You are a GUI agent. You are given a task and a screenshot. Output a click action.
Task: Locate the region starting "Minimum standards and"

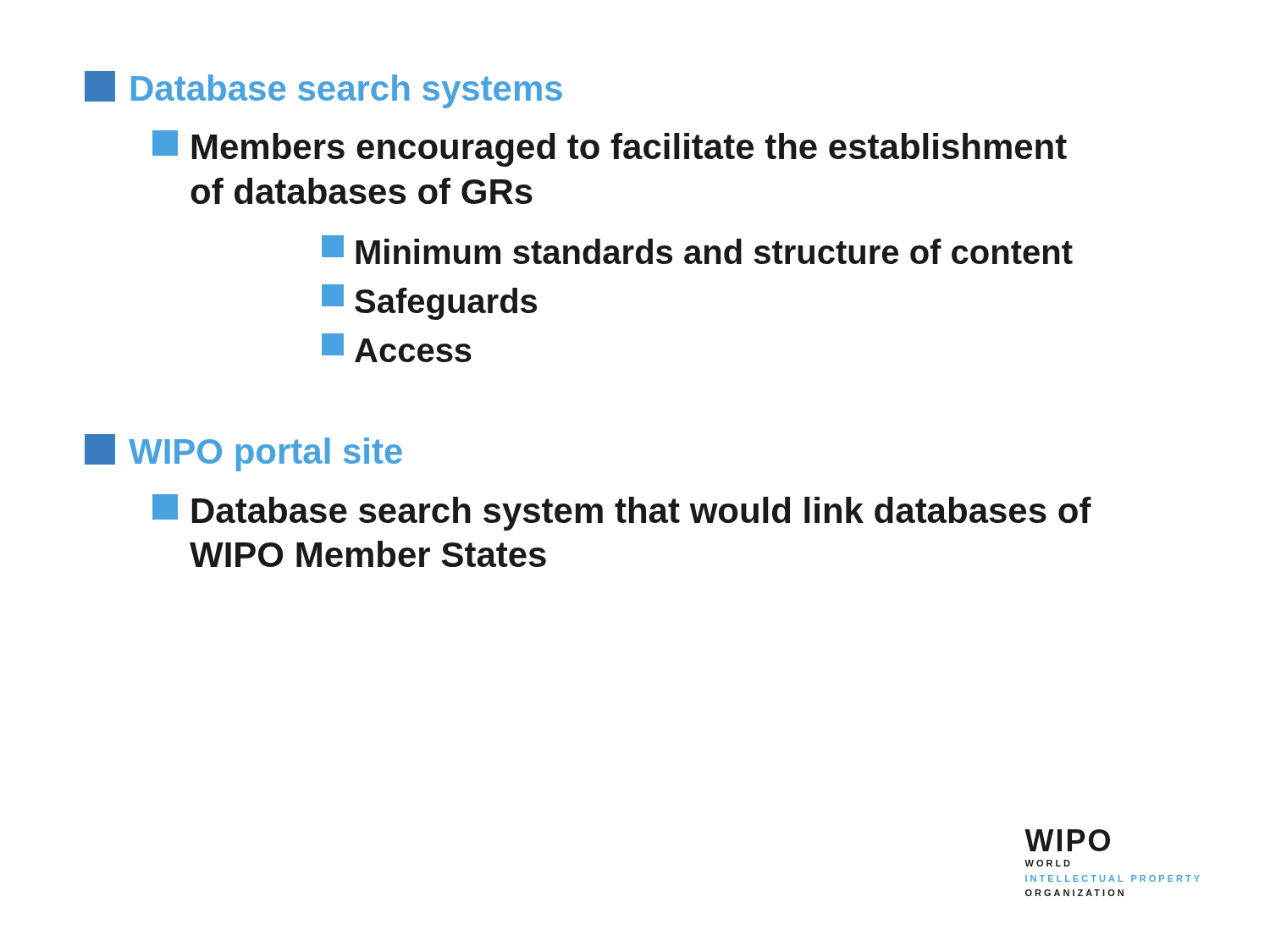pos(697,253)
